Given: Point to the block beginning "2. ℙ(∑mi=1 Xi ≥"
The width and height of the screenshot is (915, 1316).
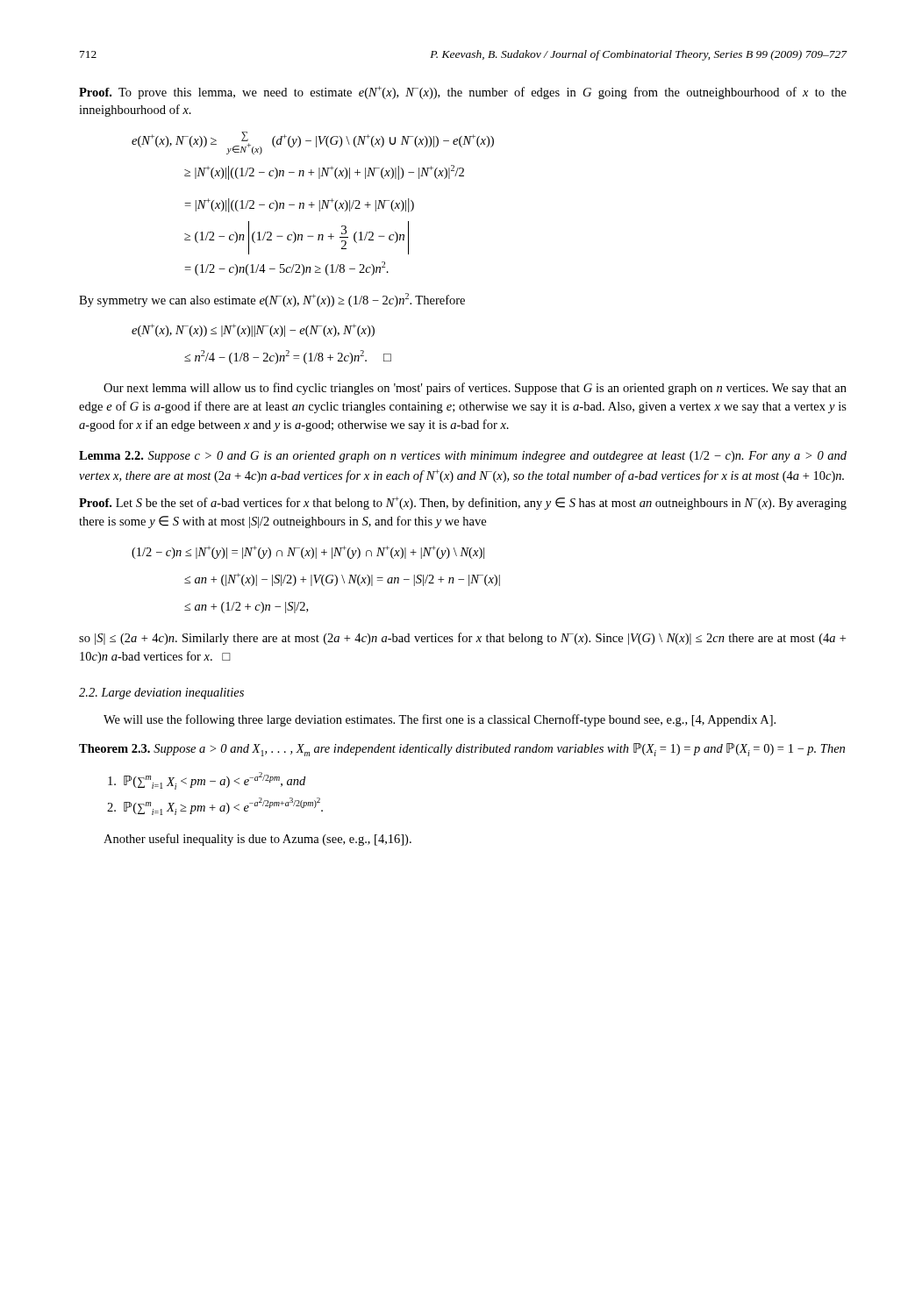Looking at the screenshot, I should pyautogui.click(x=215, y=806).
